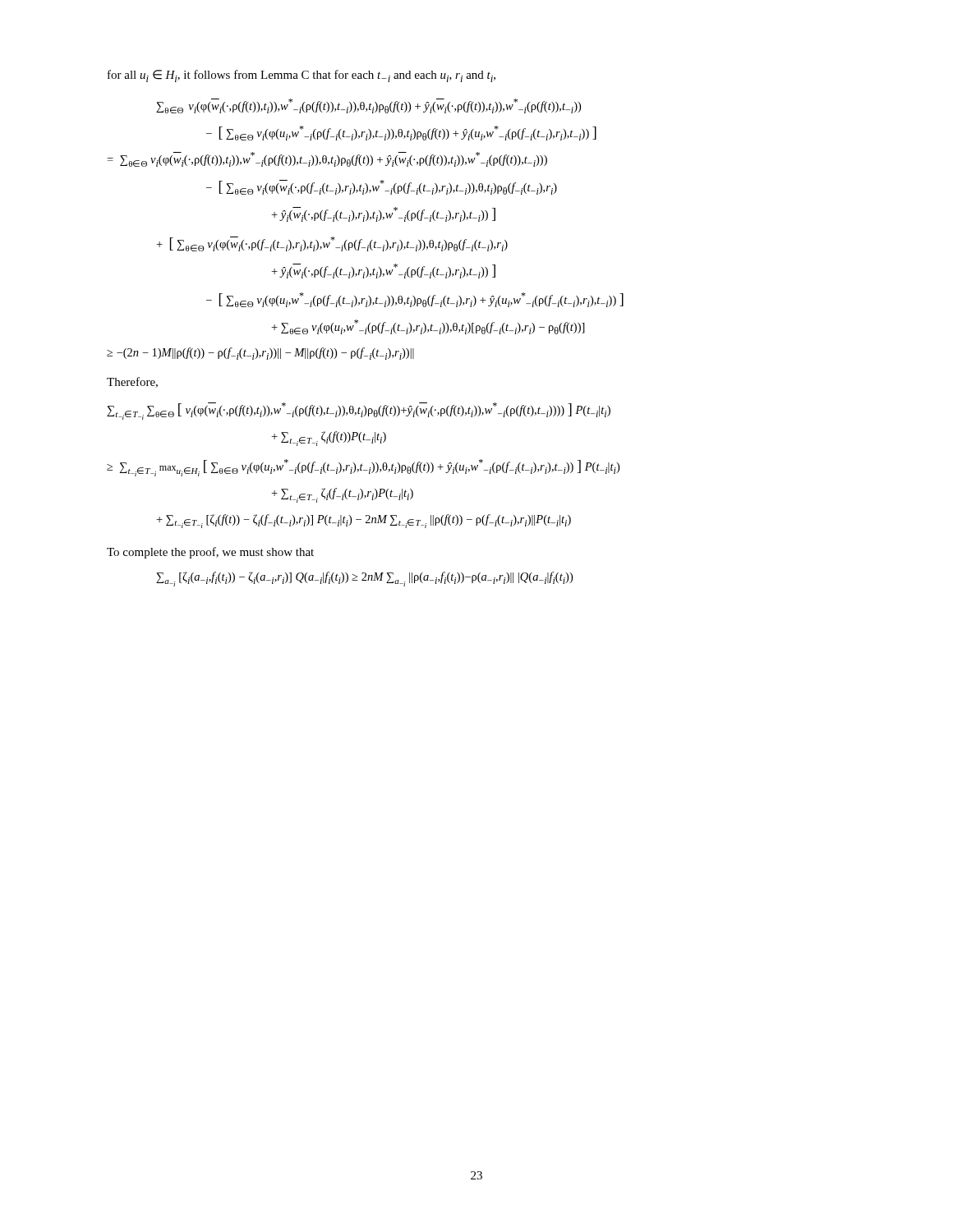Viewport: 953px width, 1232px height.
Task: Locate the text block with the text "for all ui ∈"
Action: click(x=301, y=76)
